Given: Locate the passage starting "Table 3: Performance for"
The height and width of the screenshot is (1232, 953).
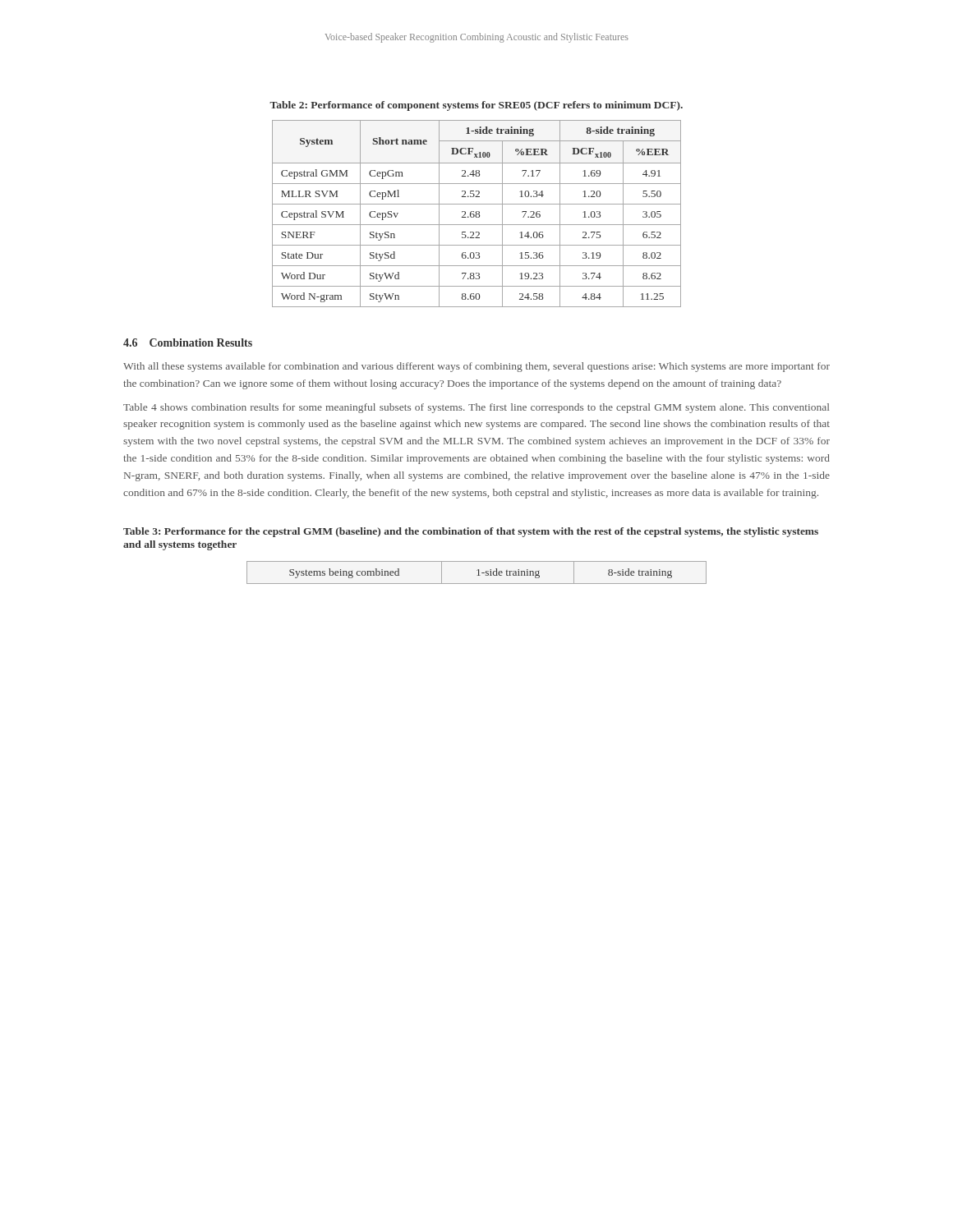Looking at the screenshot, I should click(x=471, y=538).
